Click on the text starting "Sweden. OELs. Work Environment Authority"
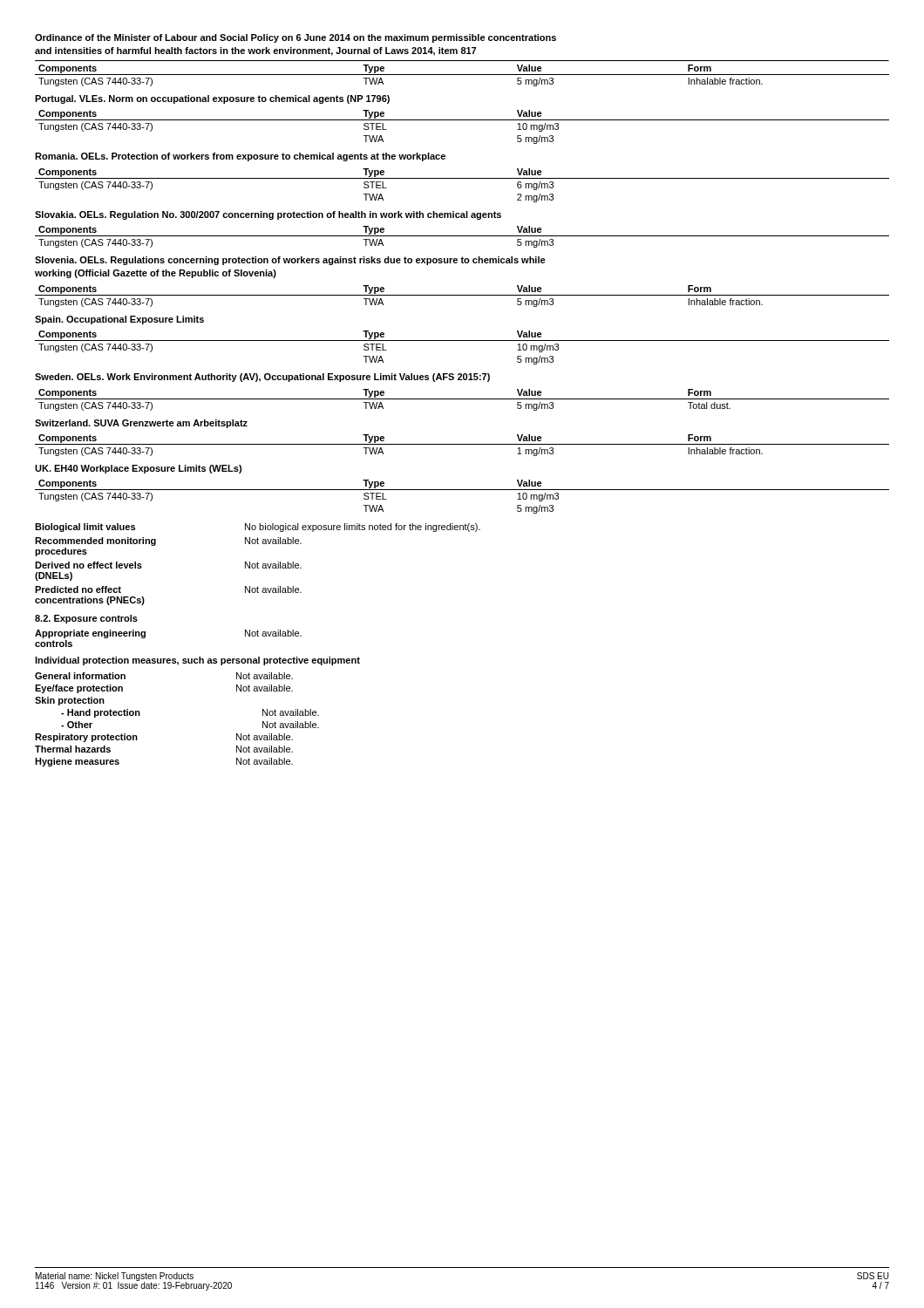 tap(263, 377)
